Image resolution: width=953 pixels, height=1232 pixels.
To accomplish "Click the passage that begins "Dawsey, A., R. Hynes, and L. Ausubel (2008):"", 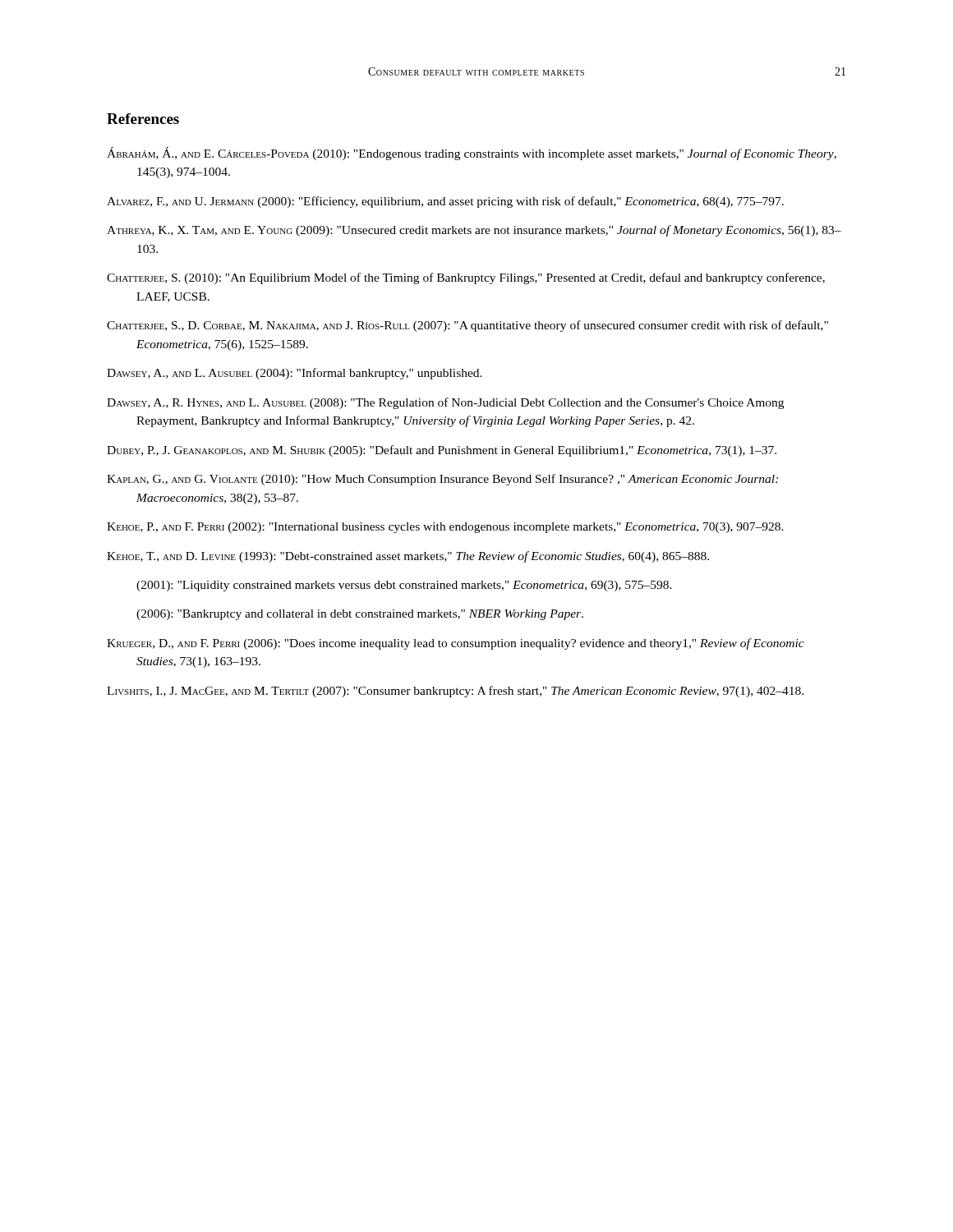I will point(446,411).
